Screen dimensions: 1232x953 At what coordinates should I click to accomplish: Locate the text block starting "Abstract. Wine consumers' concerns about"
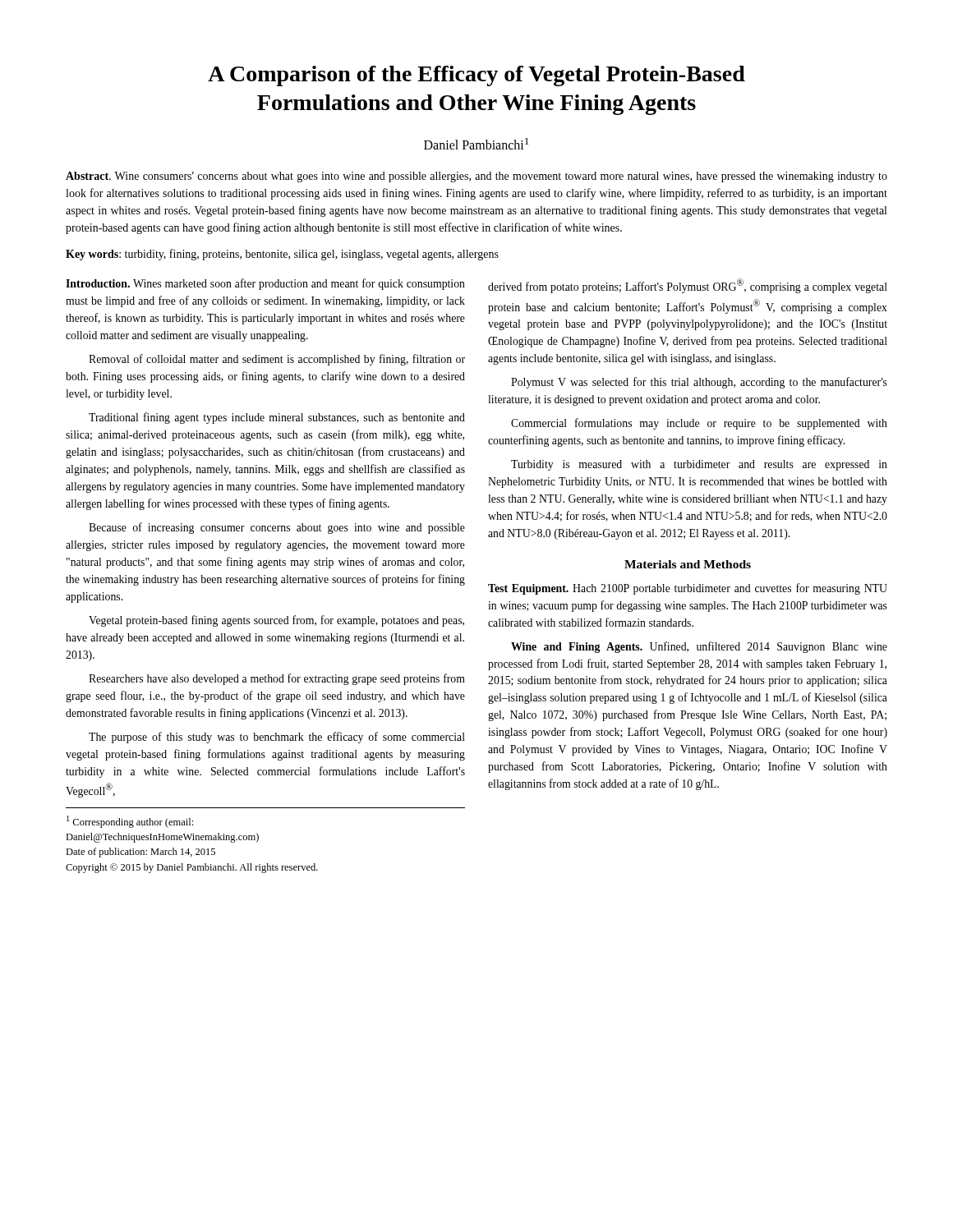[476, 202]
